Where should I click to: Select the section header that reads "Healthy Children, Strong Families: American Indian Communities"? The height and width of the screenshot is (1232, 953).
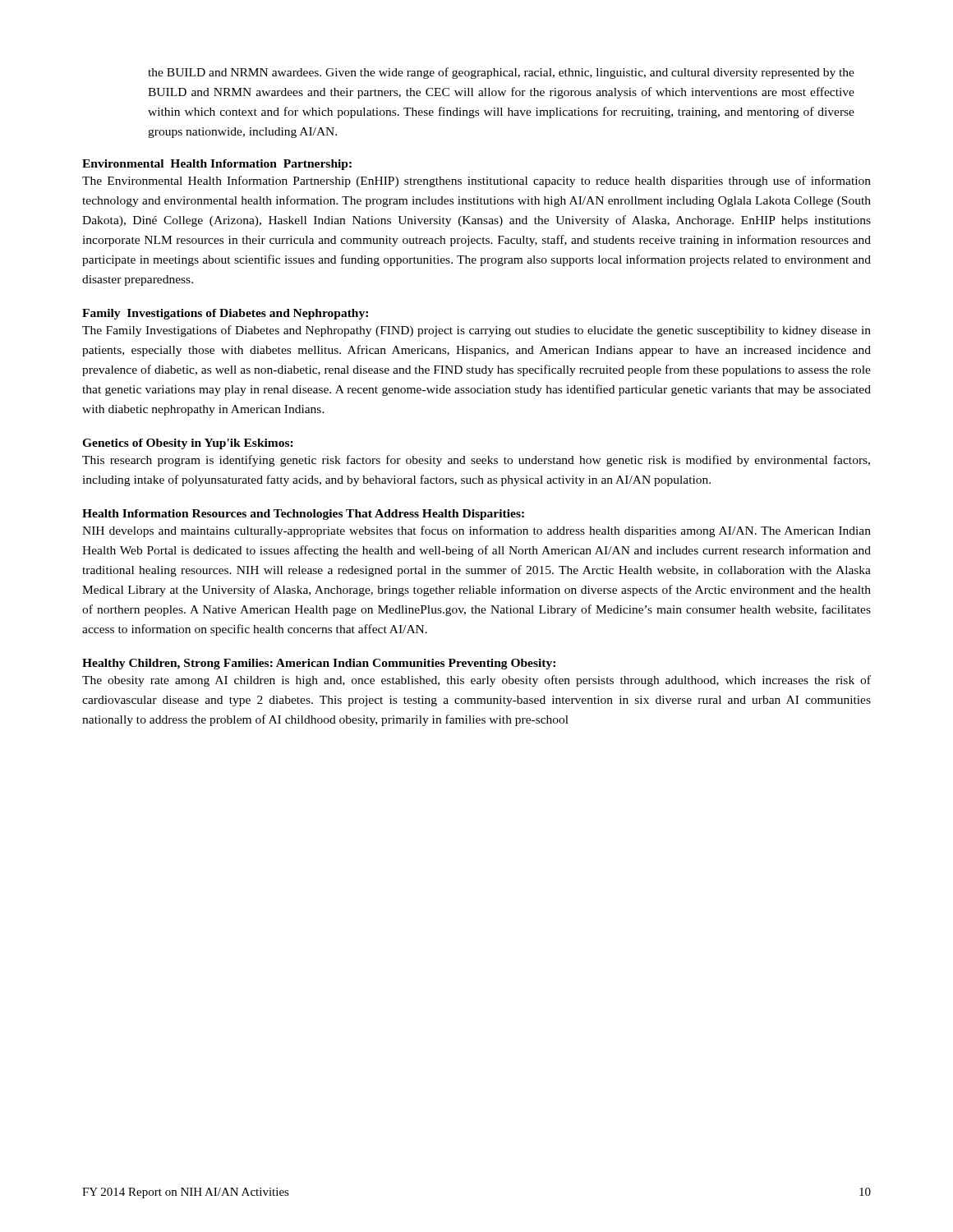click(x=319, y=662)
